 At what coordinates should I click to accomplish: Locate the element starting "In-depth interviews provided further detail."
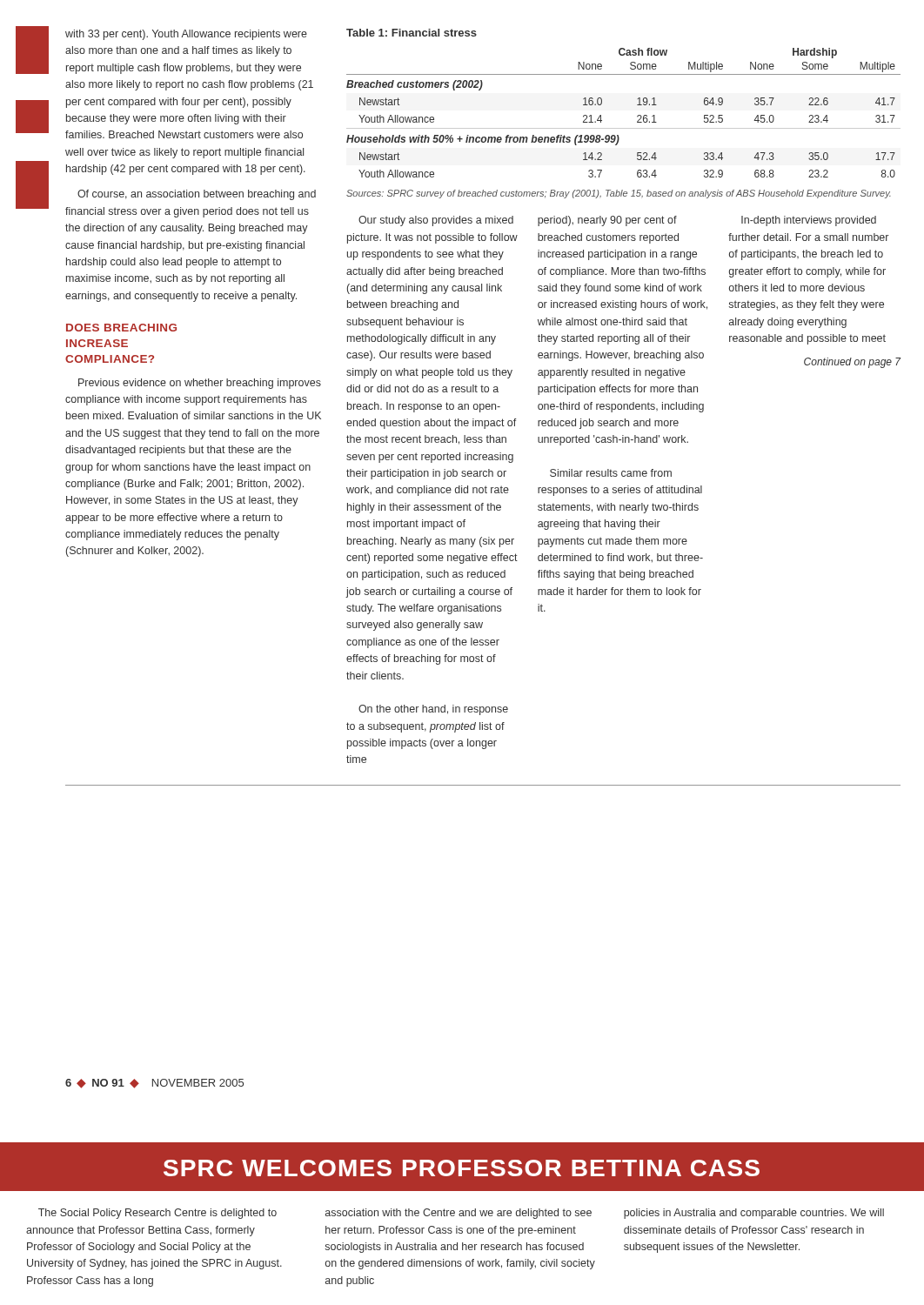[x=815, y=293]
